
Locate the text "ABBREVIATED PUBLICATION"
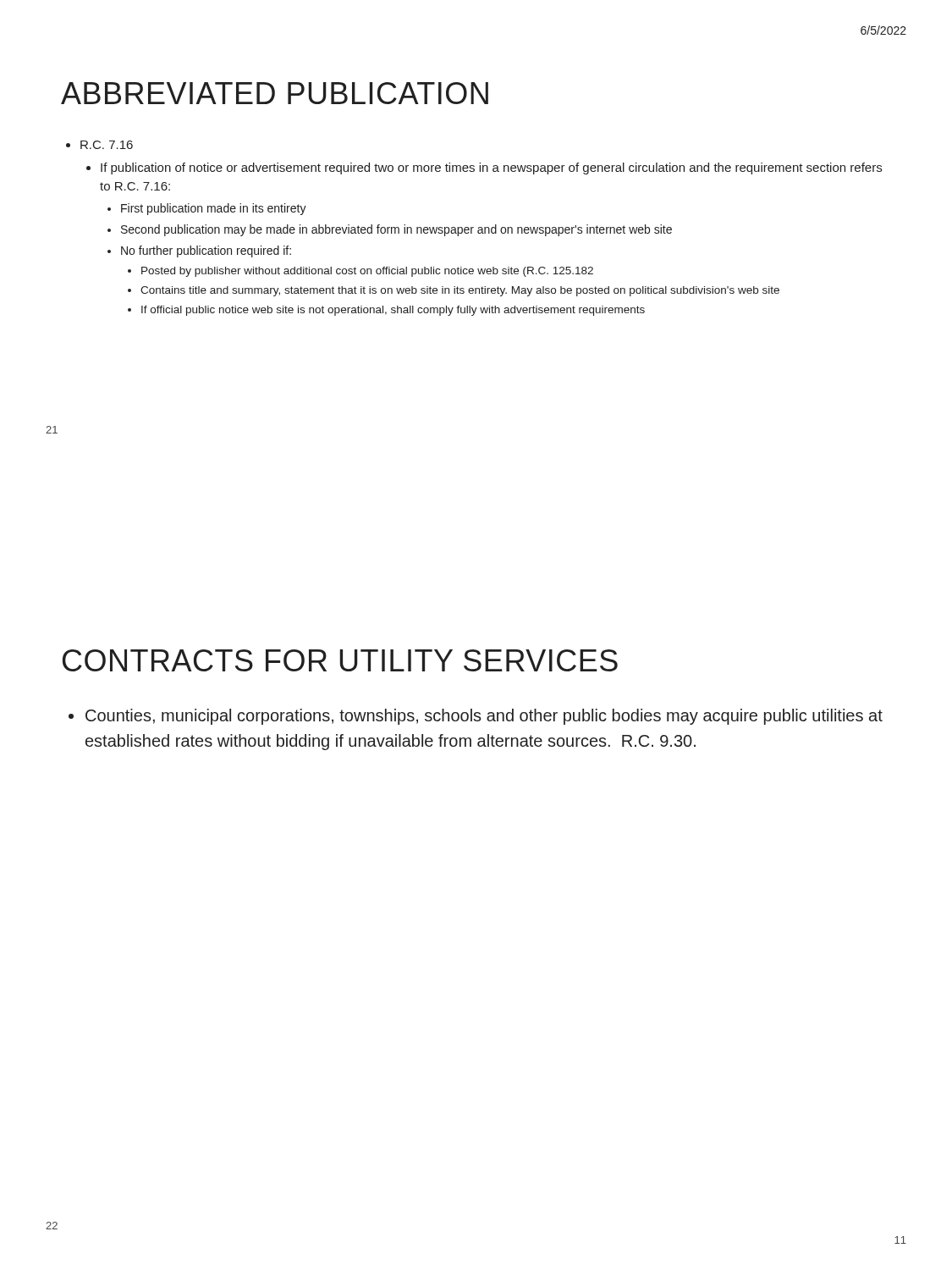click(276, 94)
